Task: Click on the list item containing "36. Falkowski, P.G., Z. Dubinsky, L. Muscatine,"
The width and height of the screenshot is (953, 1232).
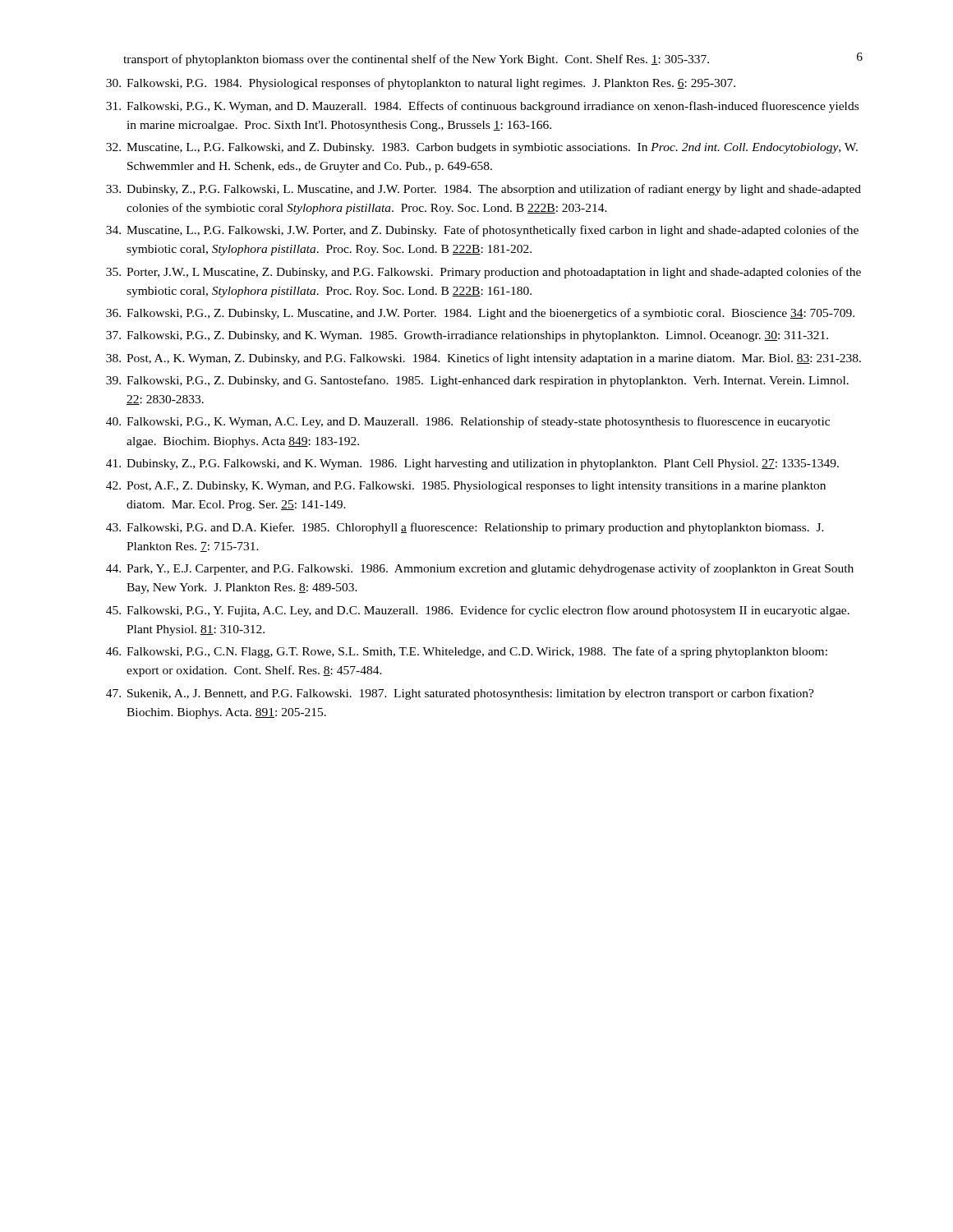Action: 476,313
